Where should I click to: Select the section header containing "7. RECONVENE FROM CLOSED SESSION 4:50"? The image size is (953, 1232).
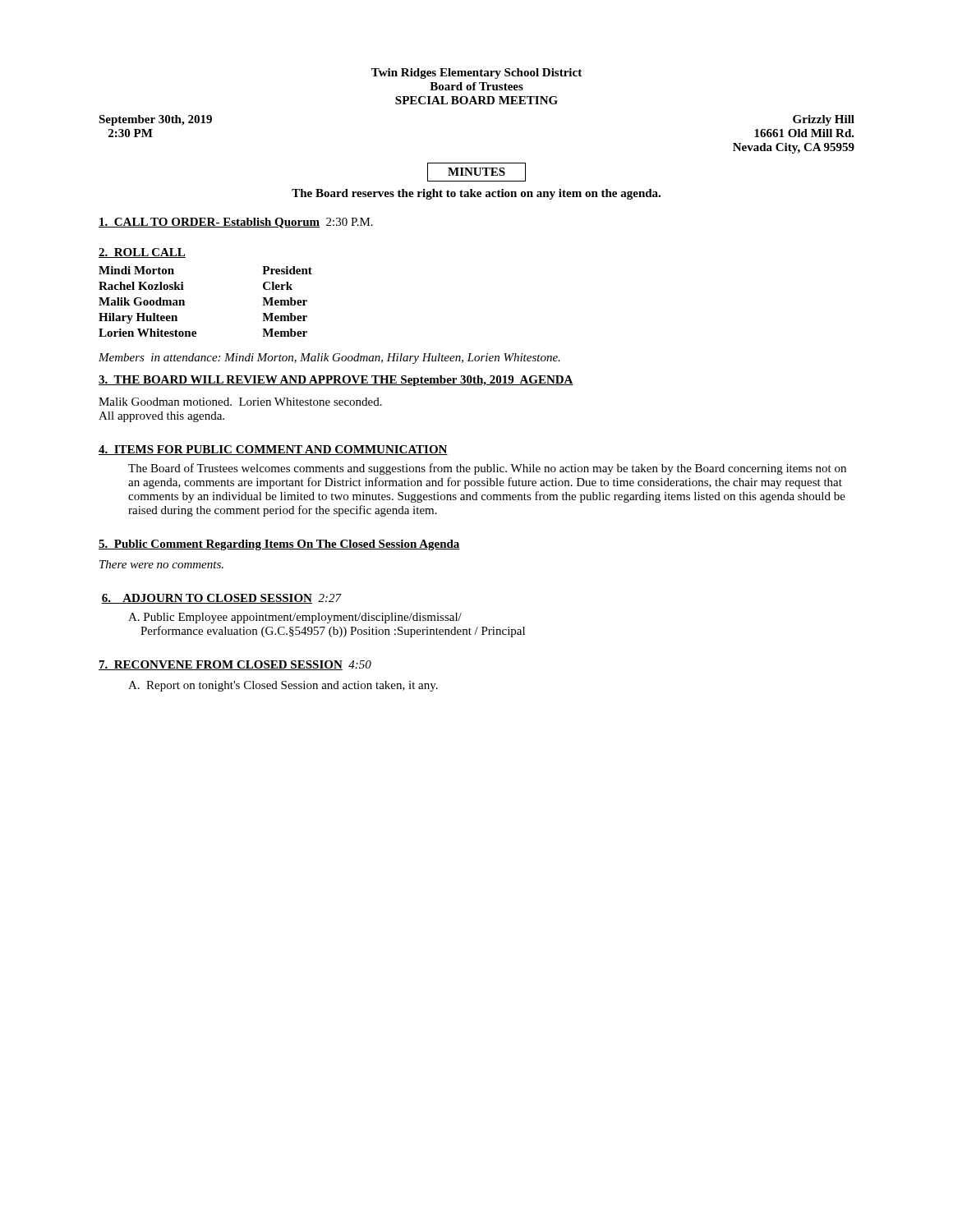(x=235, y=664)
